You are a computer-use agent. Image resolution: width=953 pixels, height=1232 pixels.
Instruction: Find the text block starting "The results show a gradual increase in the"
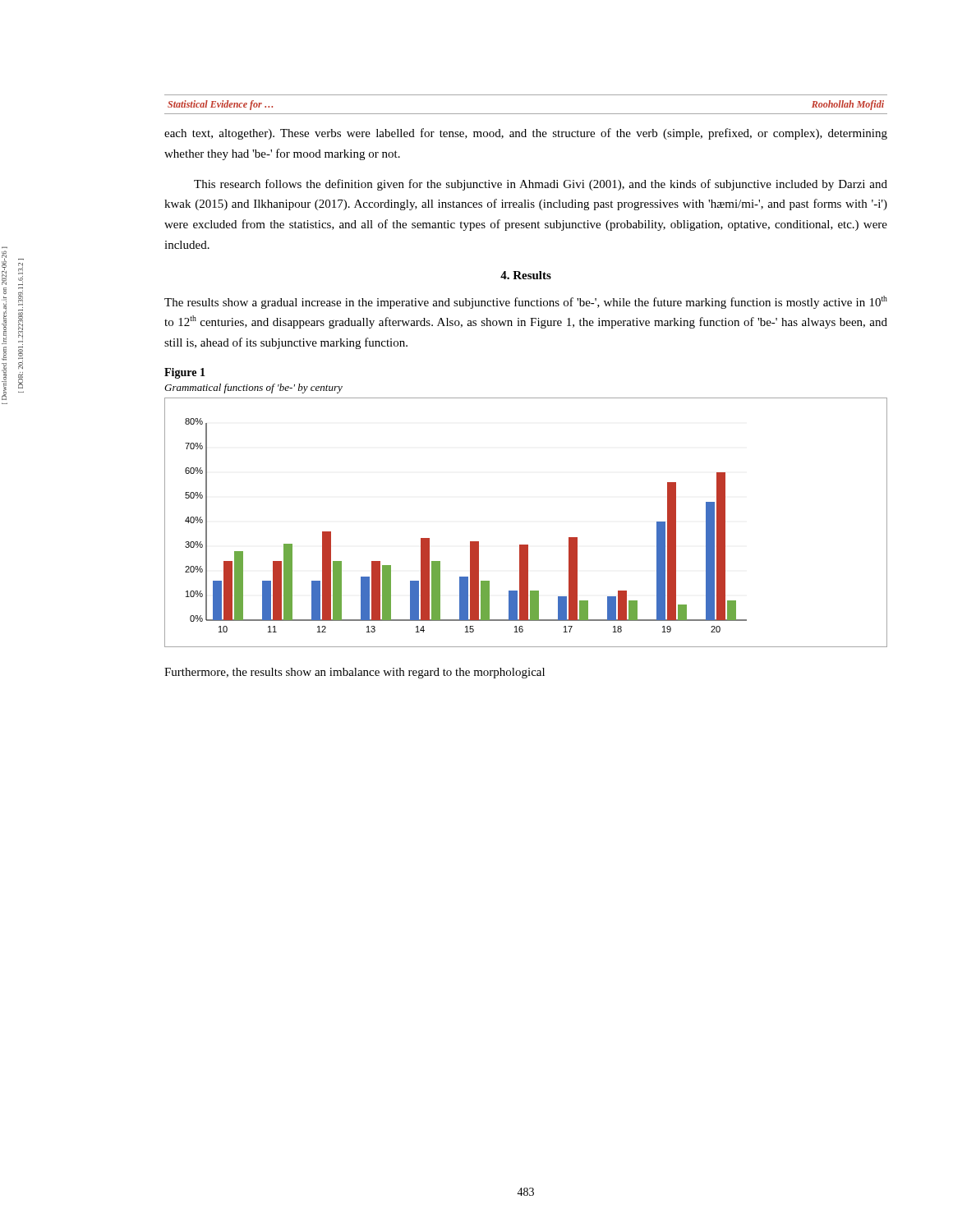pos(526,322)
